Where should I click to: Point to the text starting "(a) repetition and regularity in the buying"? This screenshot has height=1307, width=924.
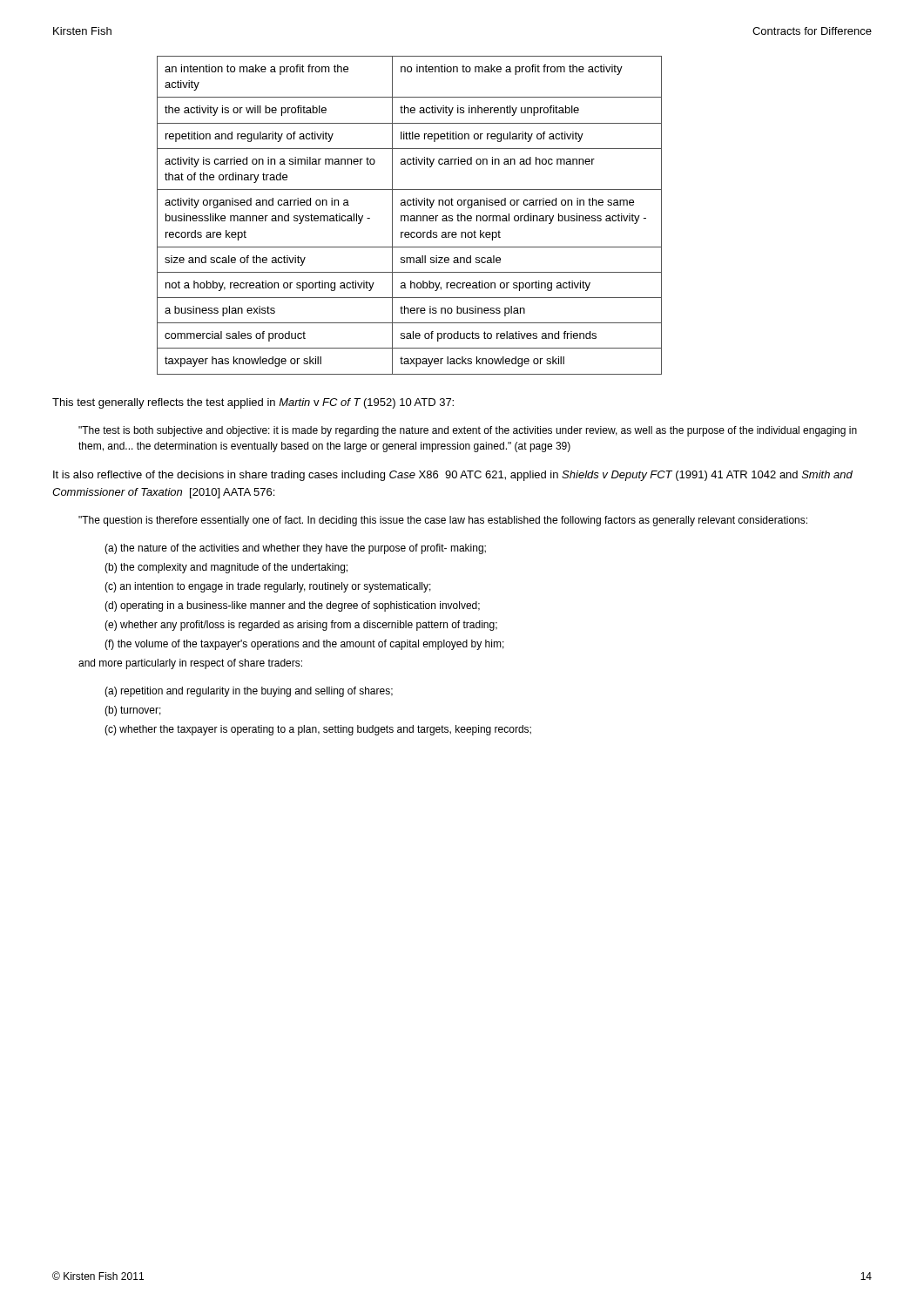point(249,691)
